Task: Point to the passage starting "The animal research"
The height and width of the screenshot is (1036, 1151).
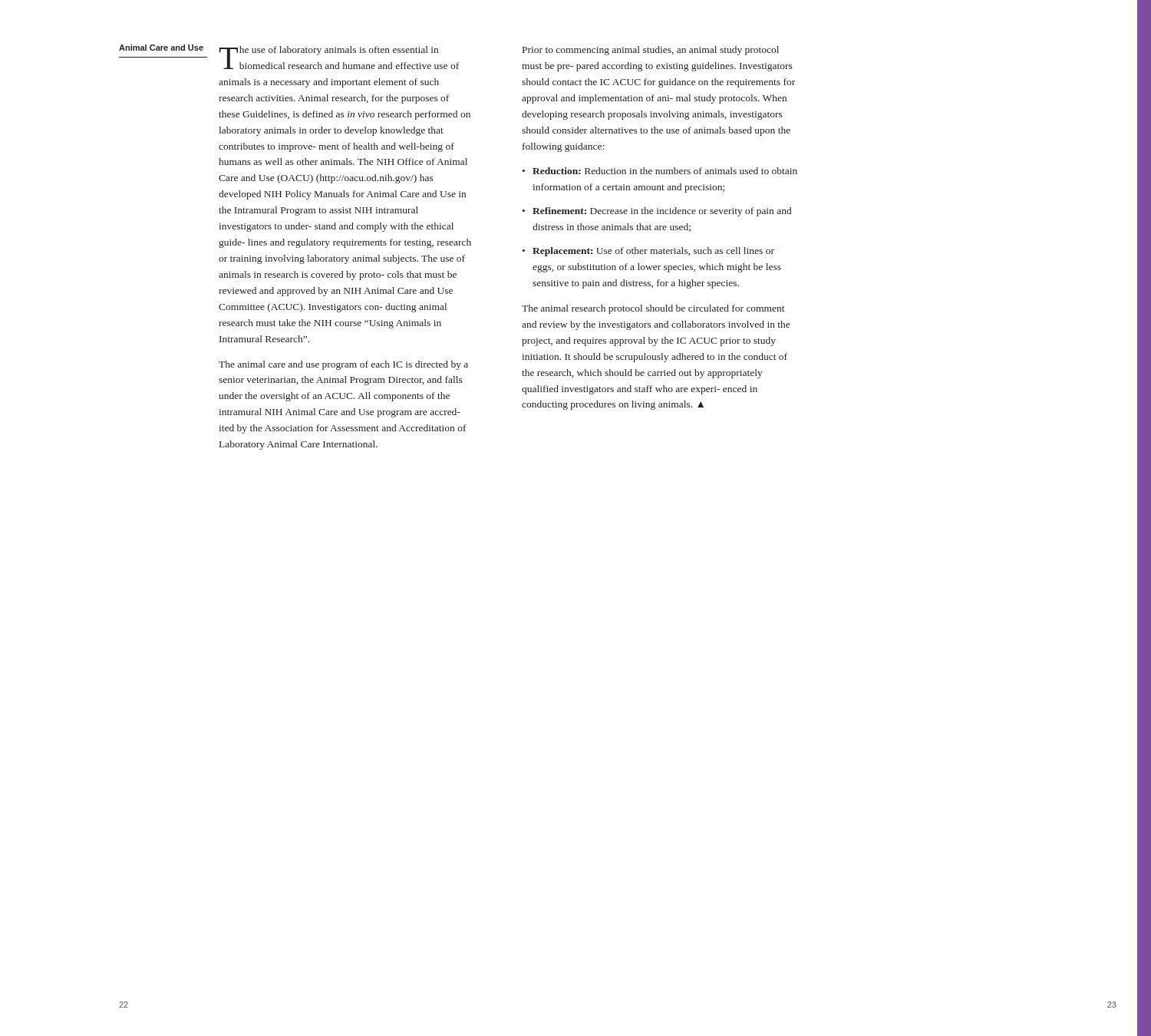Action: [x=660, y=357]
